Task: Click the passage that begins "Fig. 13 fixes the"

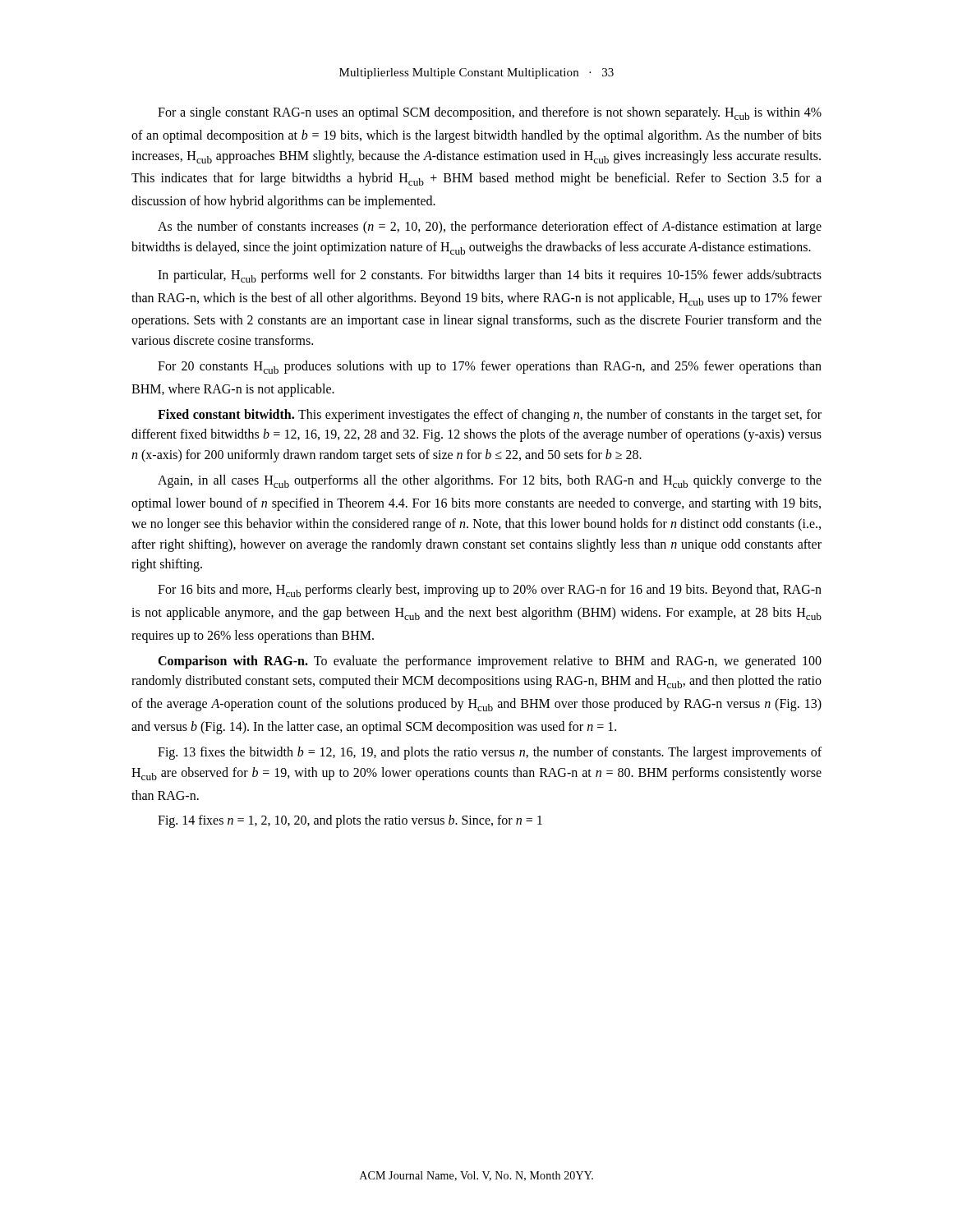Action: (476, 774)
